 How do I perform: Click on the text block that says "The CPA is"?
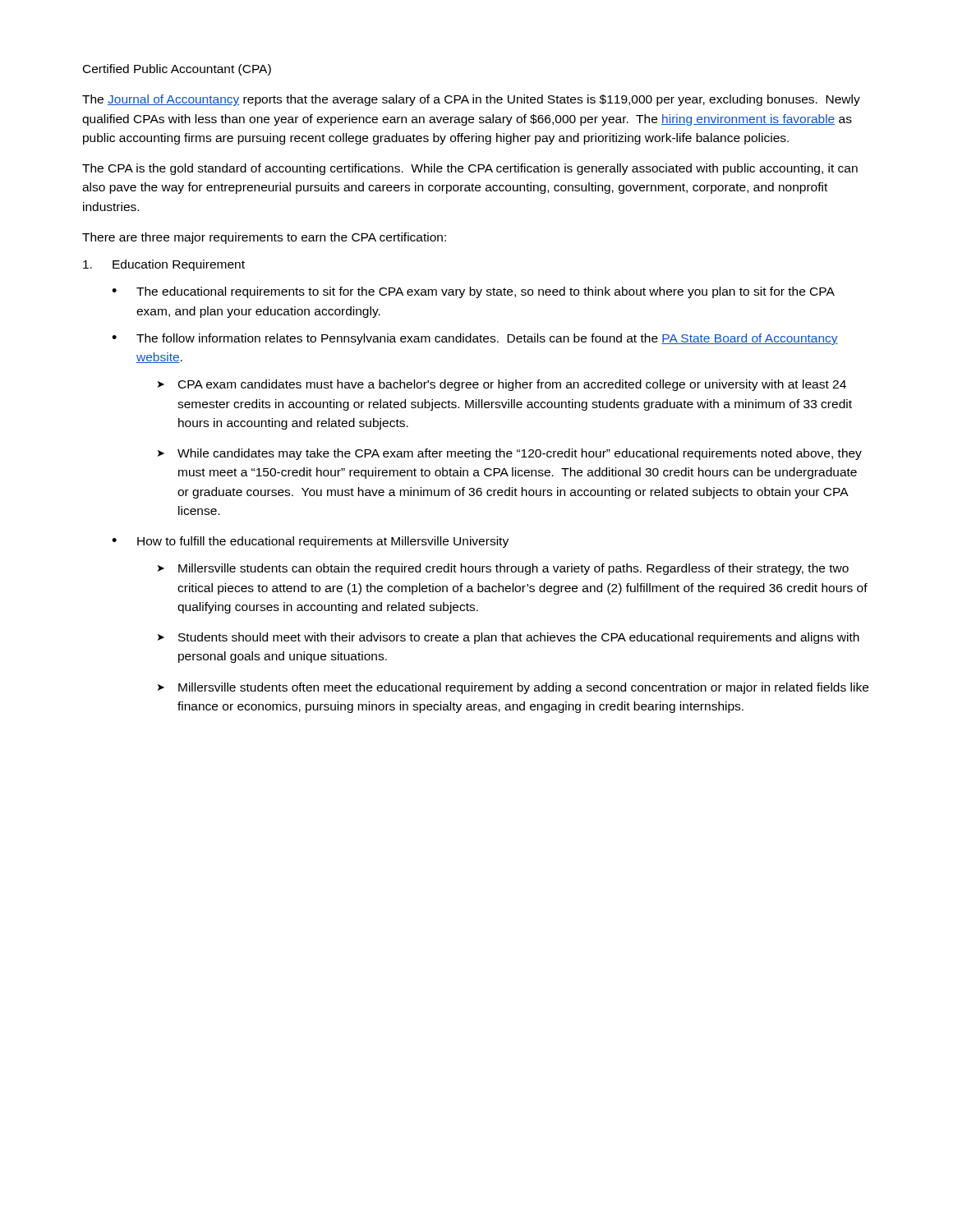pos(470,187)
